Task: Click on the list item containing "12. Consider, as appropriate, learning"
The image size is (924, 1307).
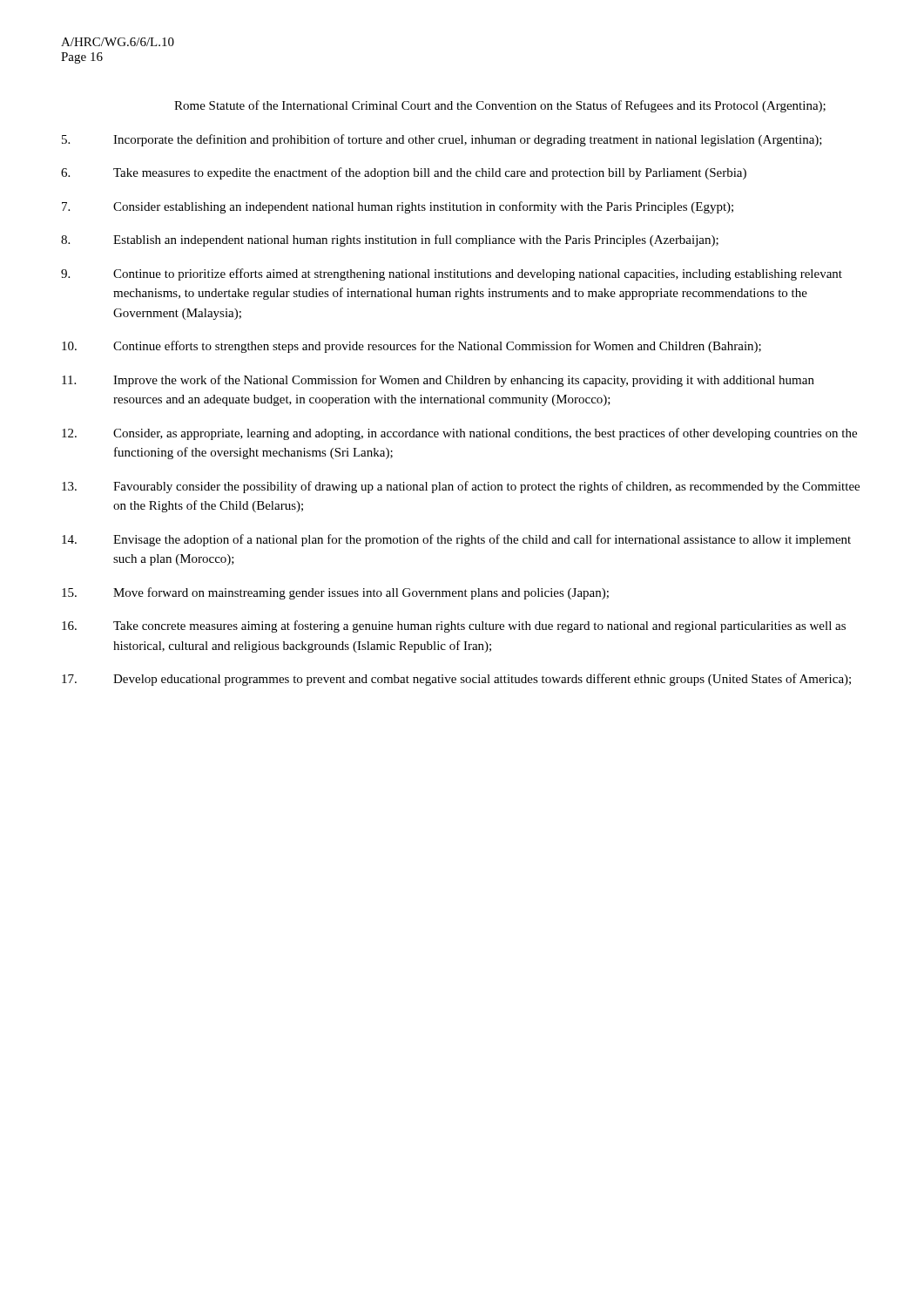Action: (x=462, y=443)
